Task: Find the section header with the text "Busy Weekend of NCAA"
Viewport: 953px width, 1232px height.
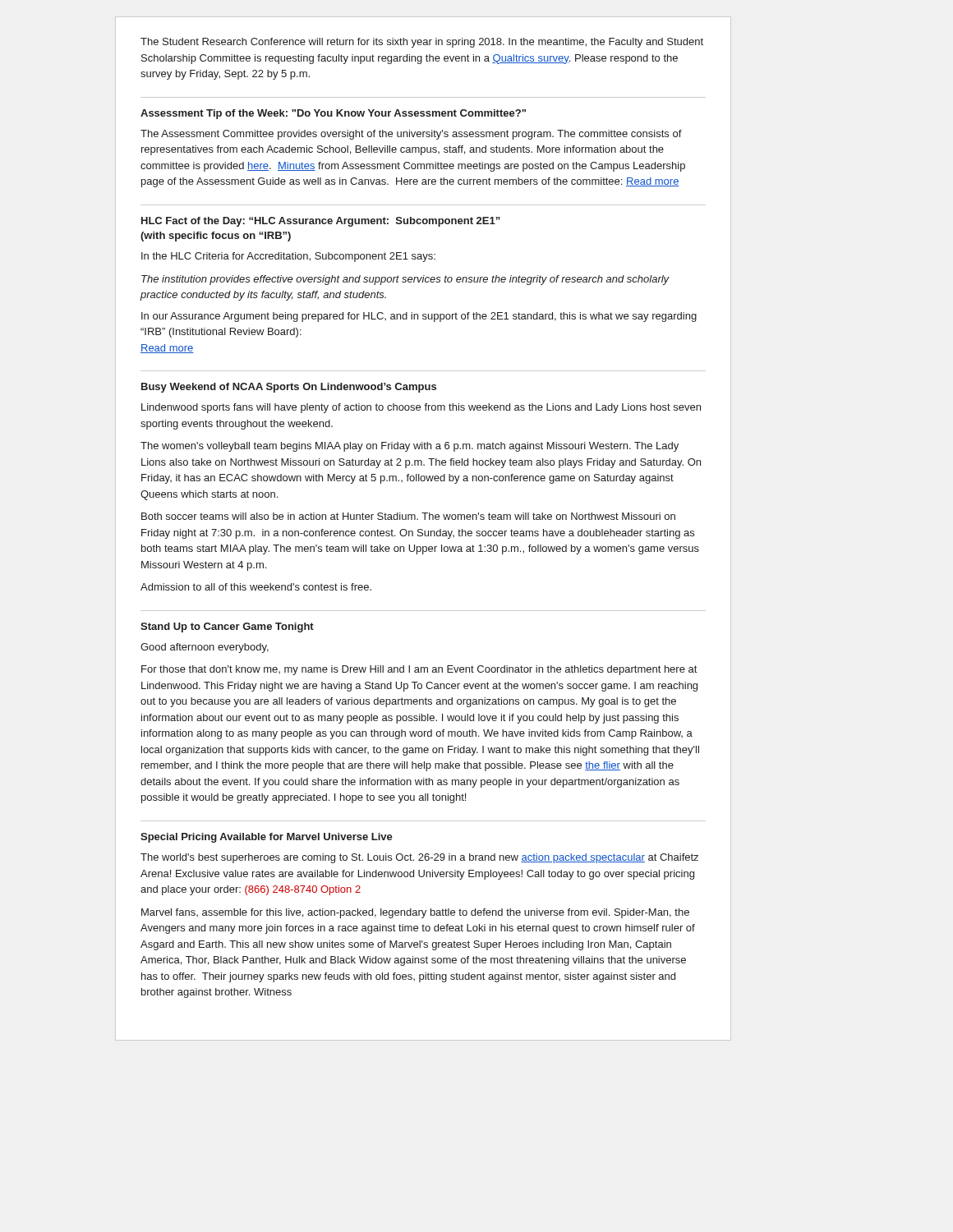Action: (423, 387)
